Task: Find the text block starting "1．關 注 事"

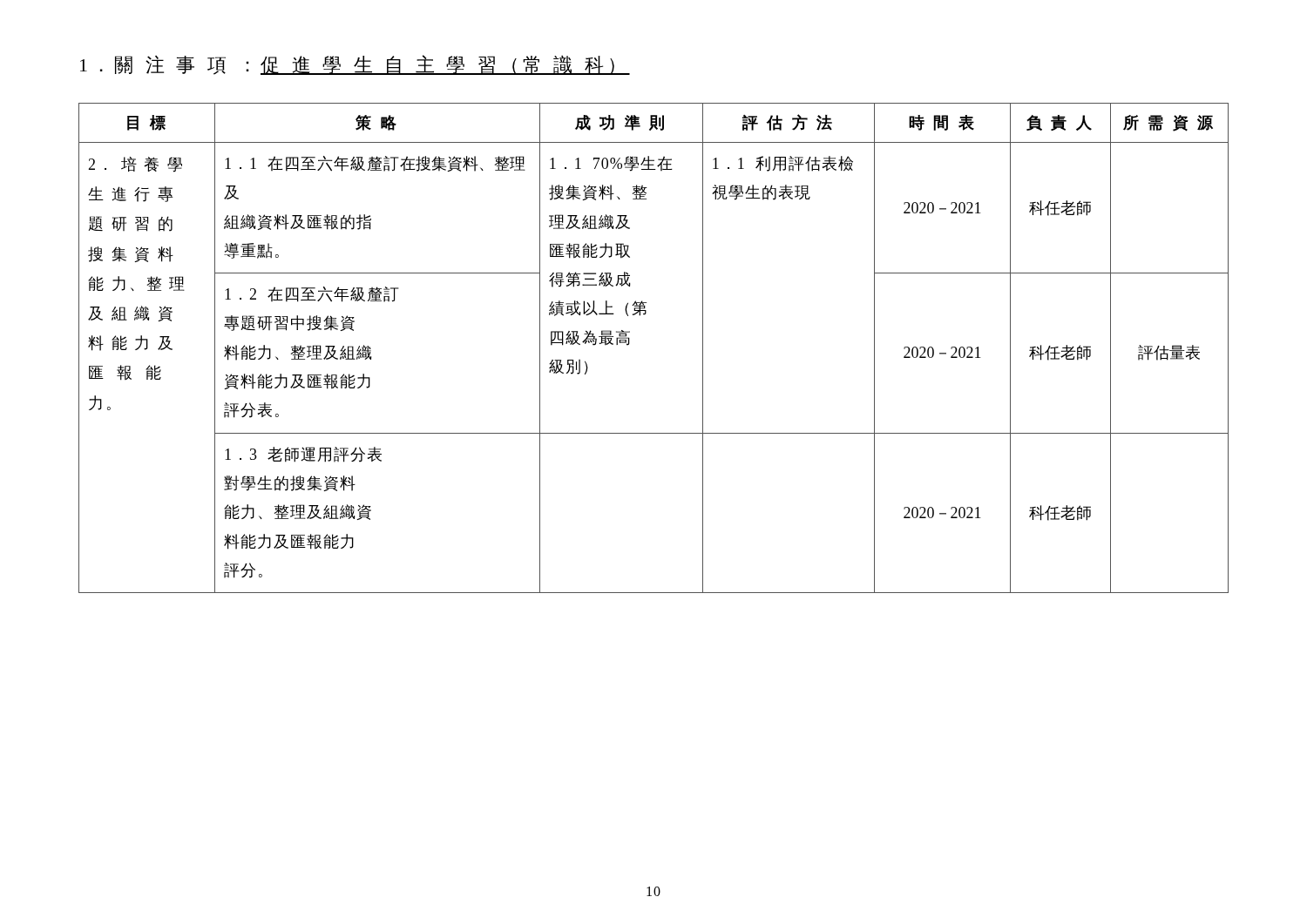Action: click(x=354, y=65)
